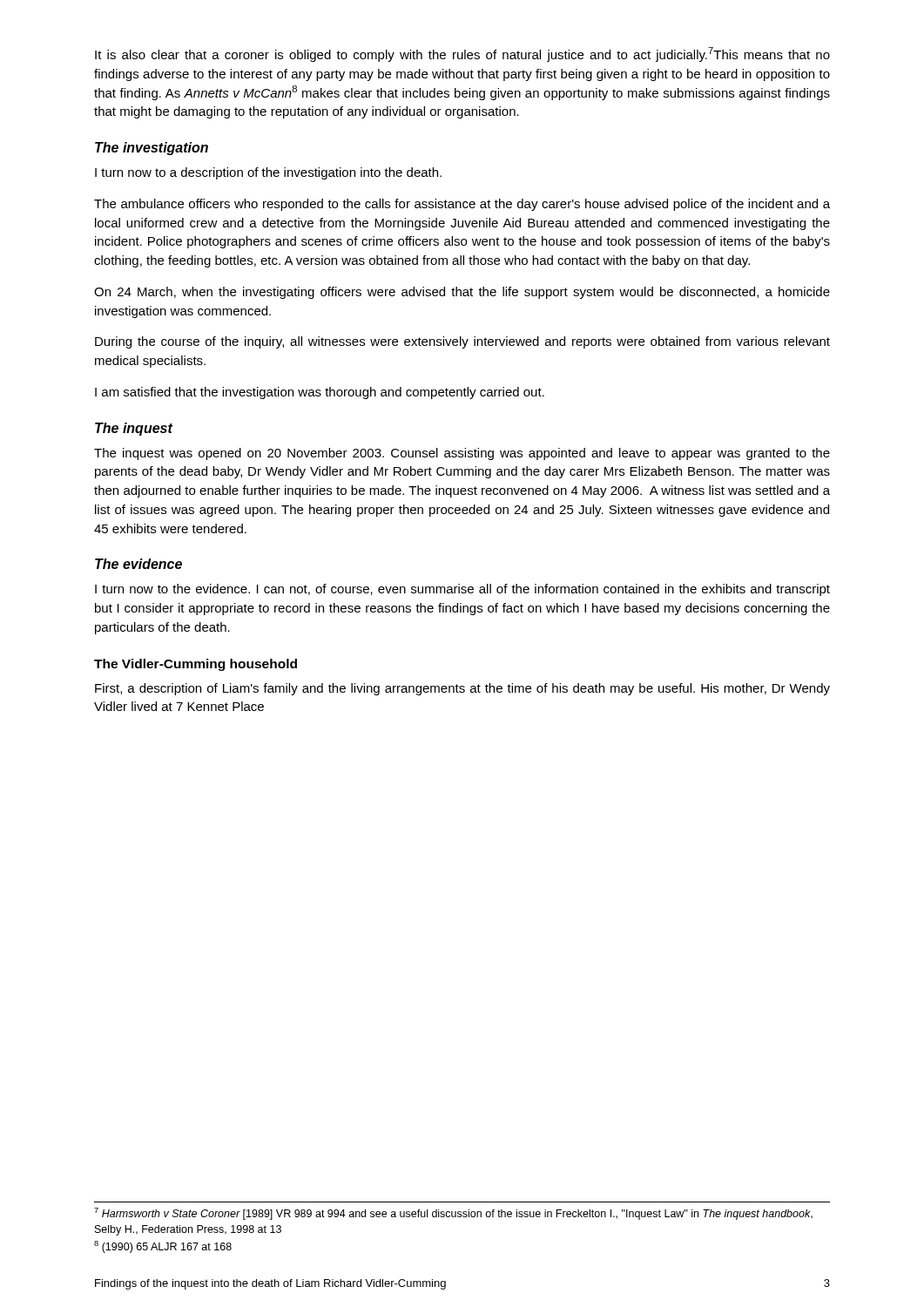The height and width of the screenshot is (1307, 924).
Task: Locate the section header containing "The Vidler-Cumming household"
Action: [196, 663]
